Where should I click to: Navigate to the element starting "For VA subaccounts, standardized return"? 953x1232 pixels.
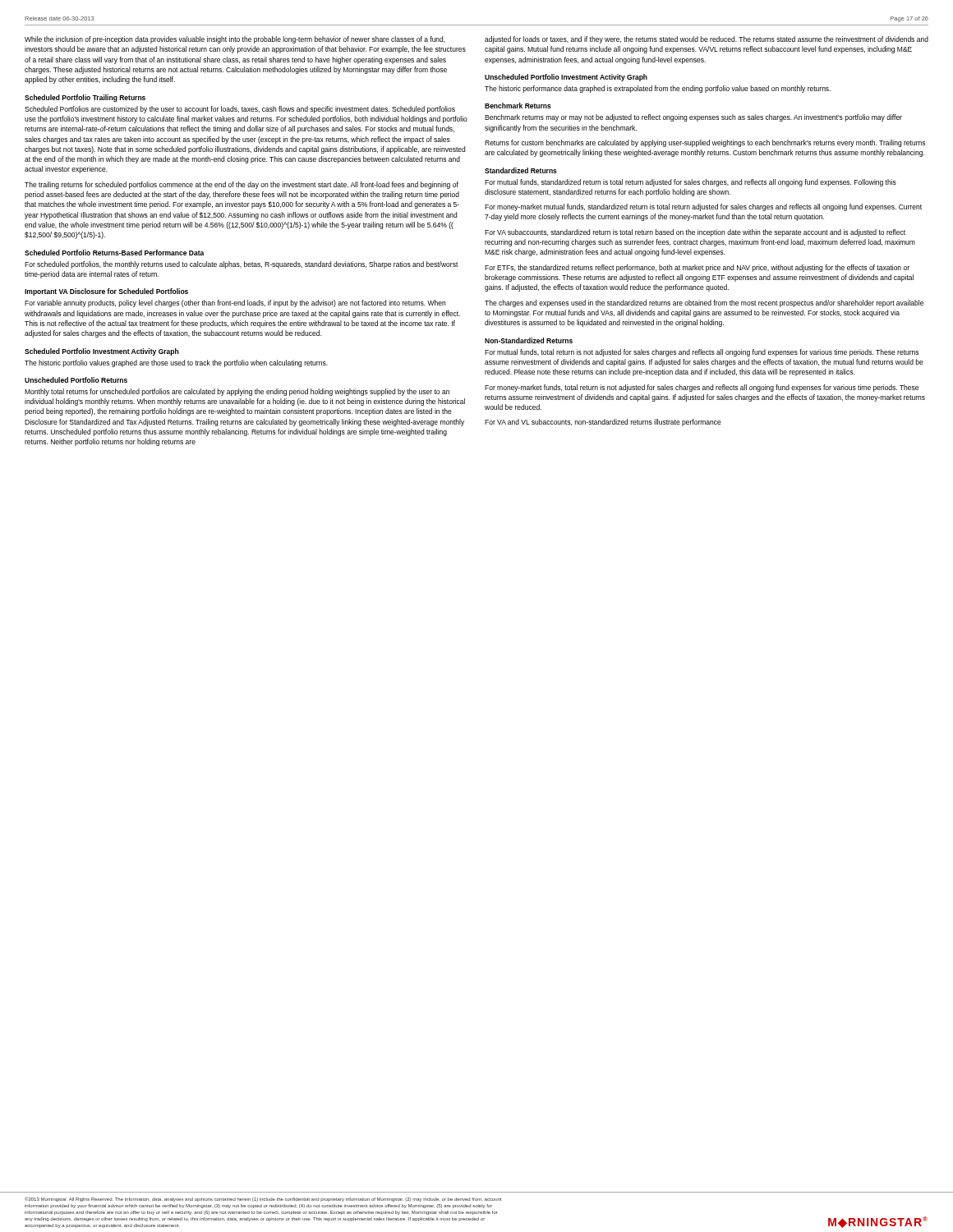(x=707, y=242)
